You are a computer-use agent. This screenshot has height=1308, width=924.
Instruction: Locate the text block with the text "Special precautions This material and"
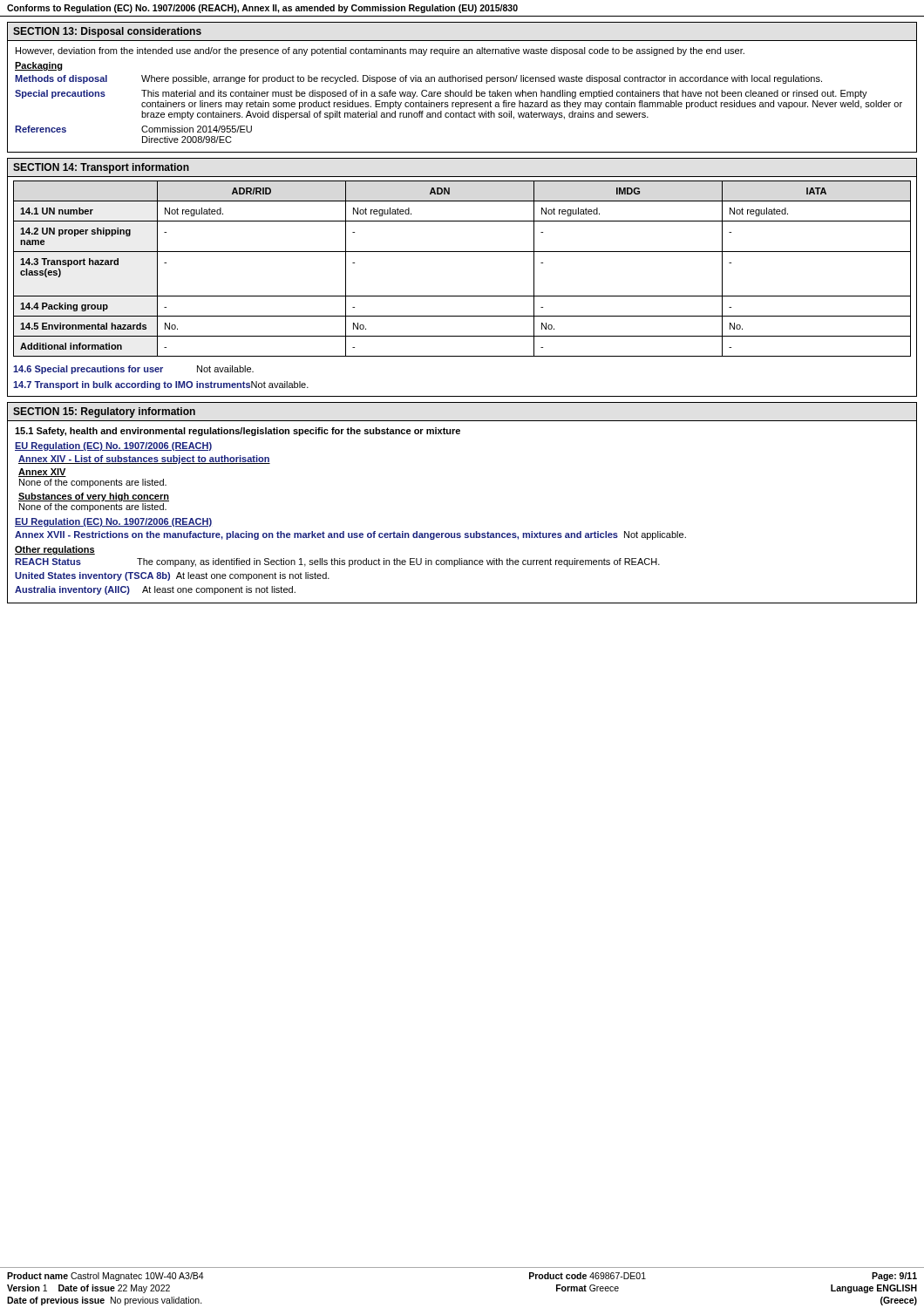point(462,104)
